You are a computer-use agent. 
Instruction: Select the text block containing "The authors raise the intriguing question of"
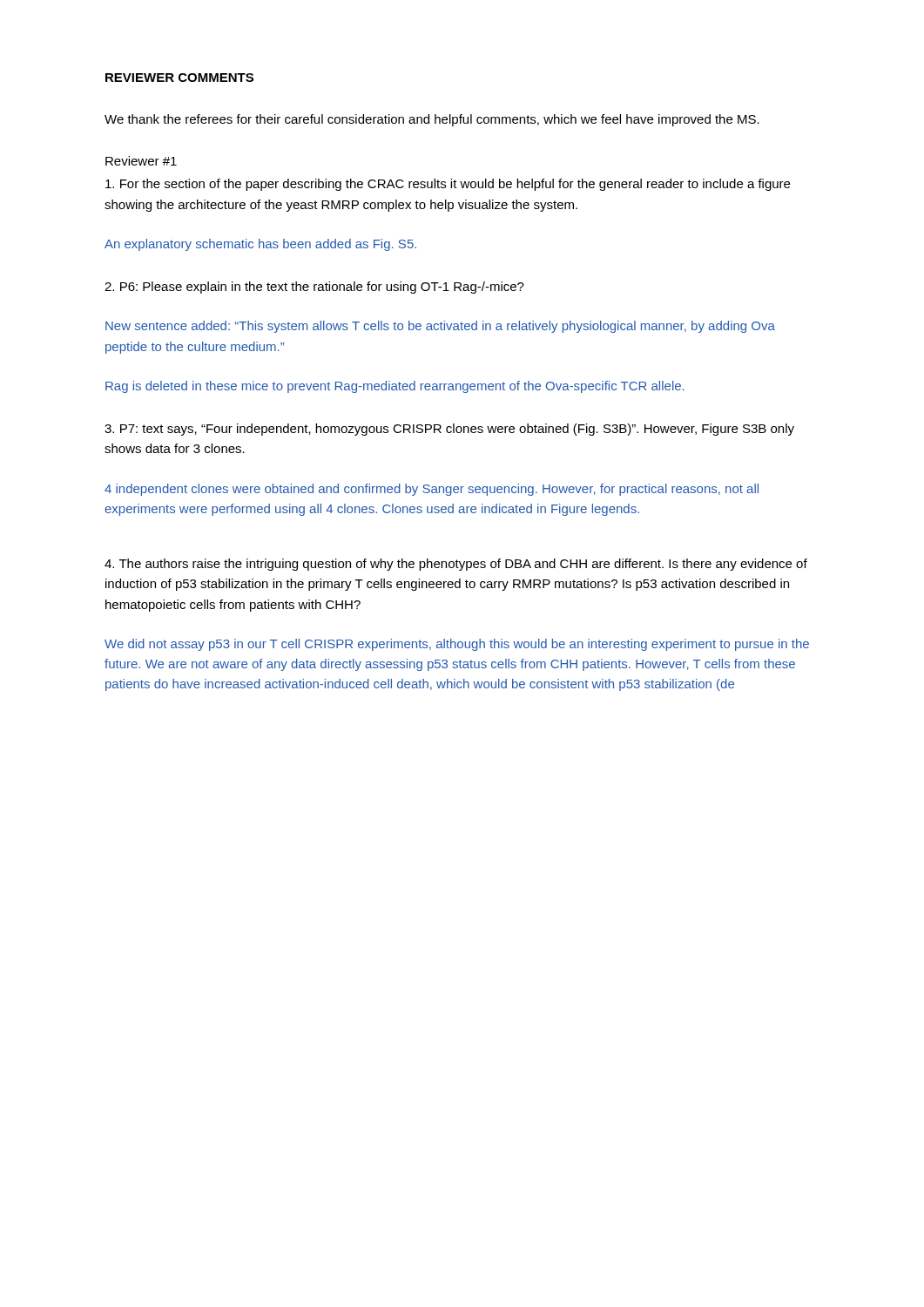click(x=456, y=584)
